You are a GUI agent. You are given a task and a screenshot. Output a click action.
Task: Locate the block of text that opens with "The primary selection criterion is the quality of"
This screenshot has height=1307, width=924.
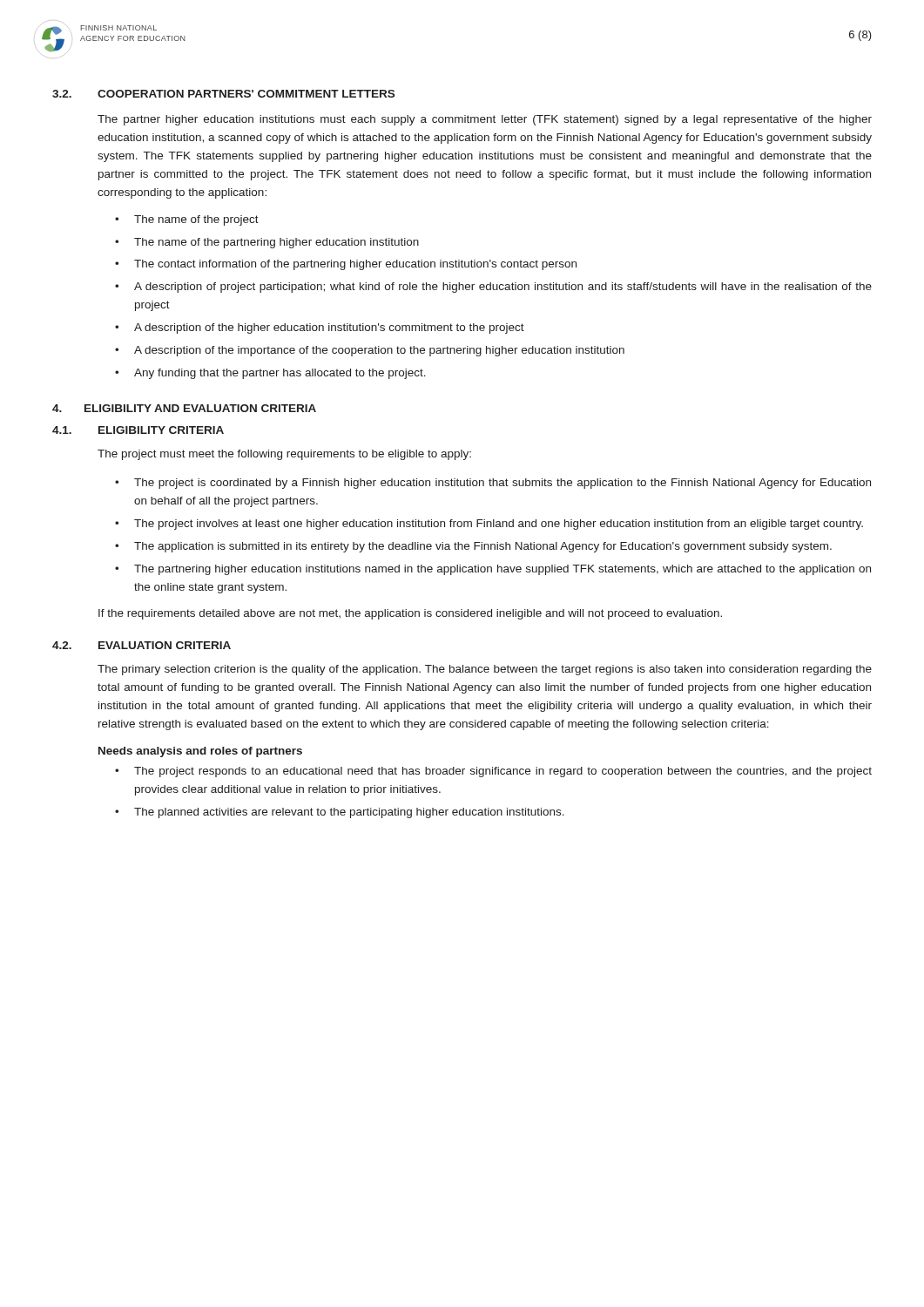coord(485,696)
